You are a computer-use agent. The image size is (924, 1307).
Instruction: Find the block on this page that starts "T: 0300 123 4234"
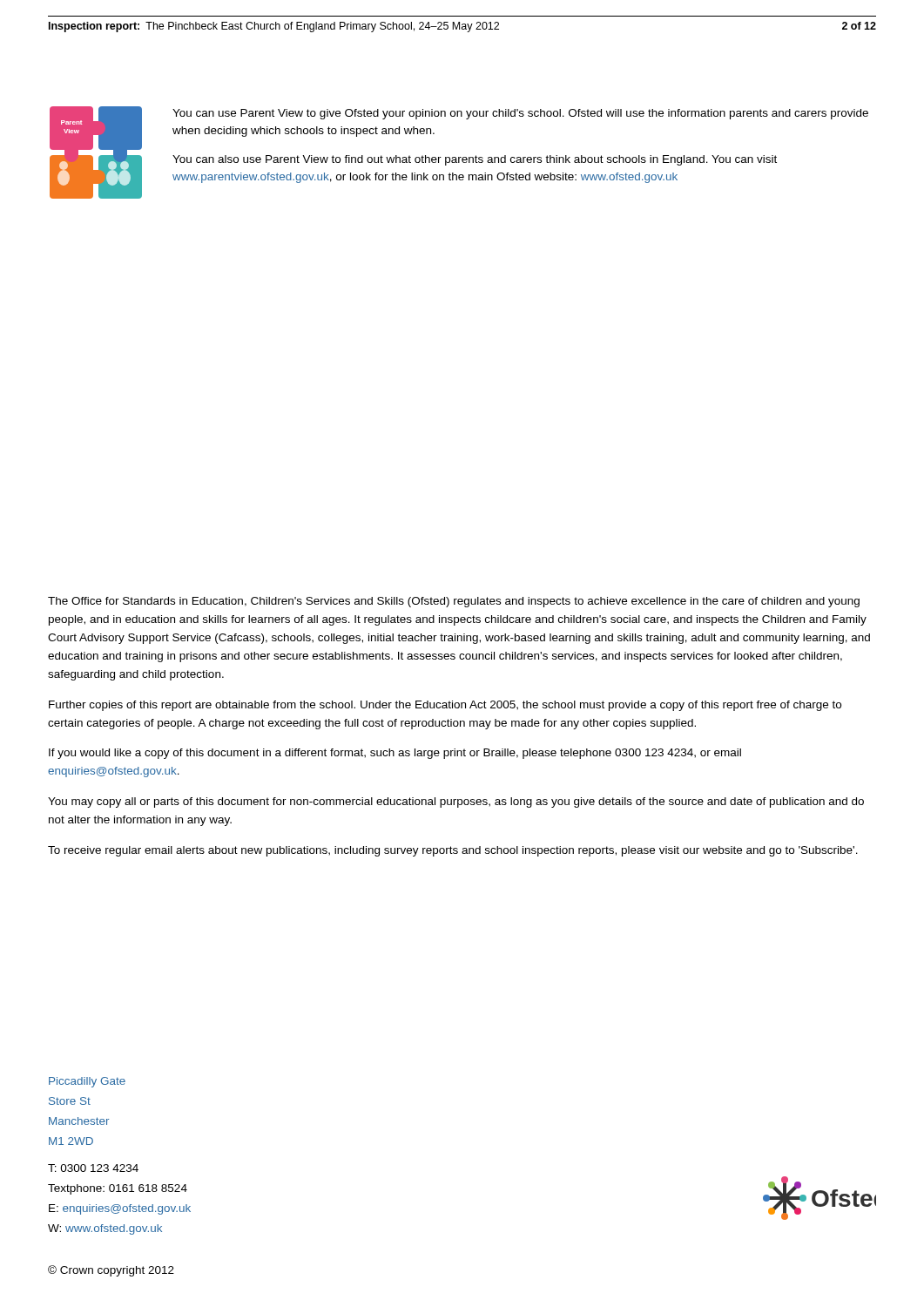119,1198
